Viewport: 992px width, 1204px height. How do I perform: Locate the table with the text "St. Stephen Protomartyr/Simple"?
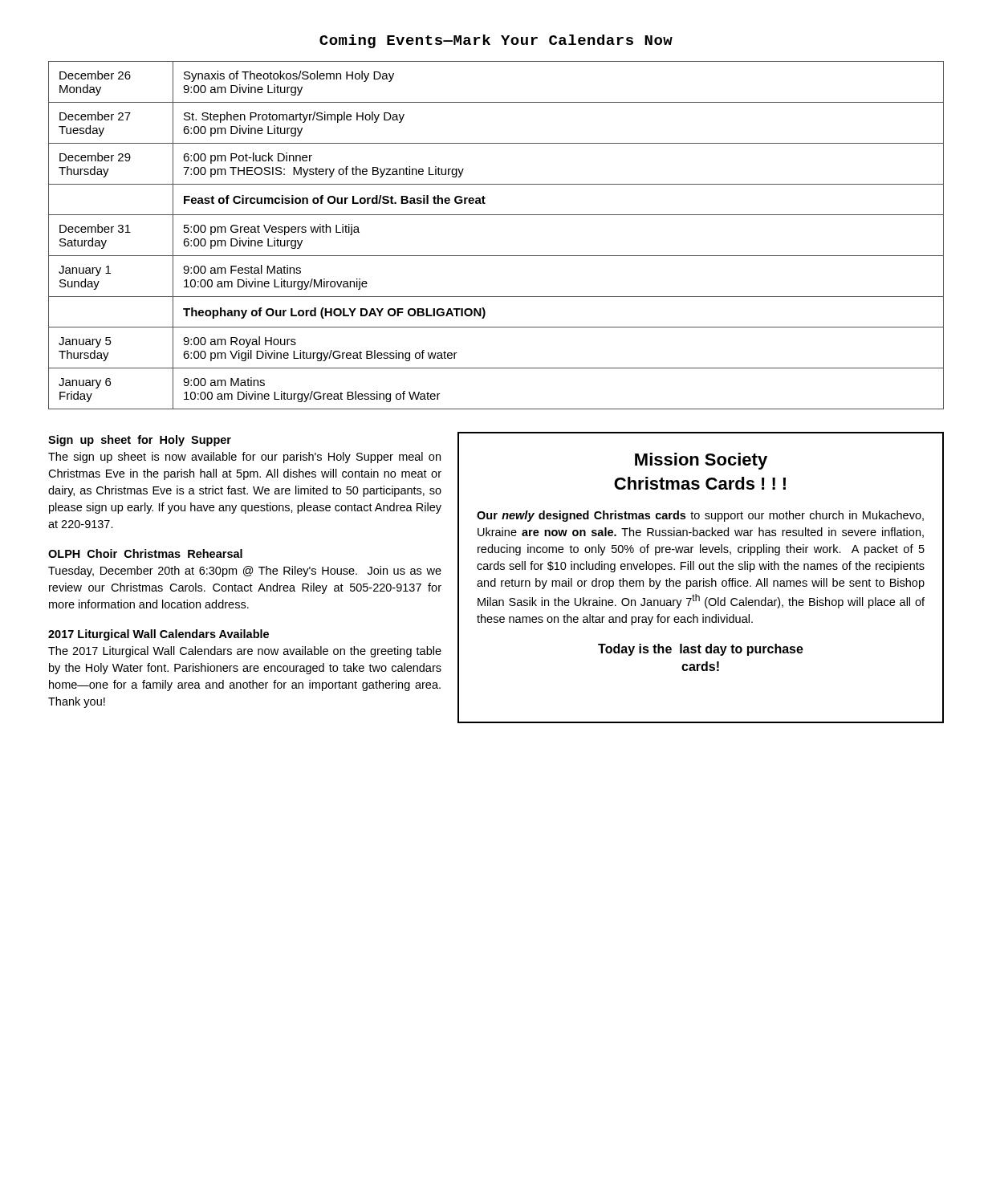click(x=496, y=235)
